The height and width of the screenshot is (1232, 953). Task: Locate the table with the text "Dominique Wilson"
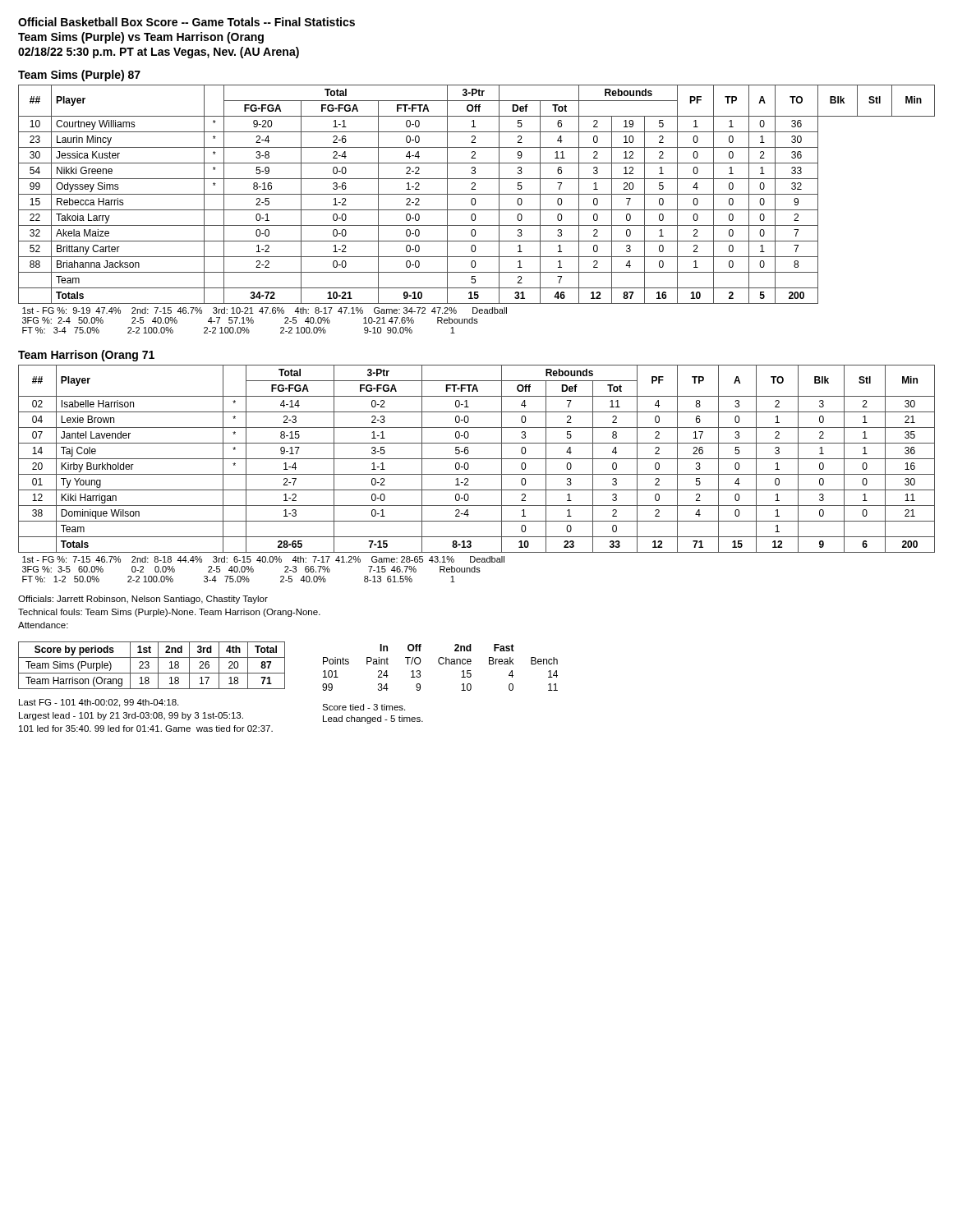pyautogui.click(x=476, y=475)
